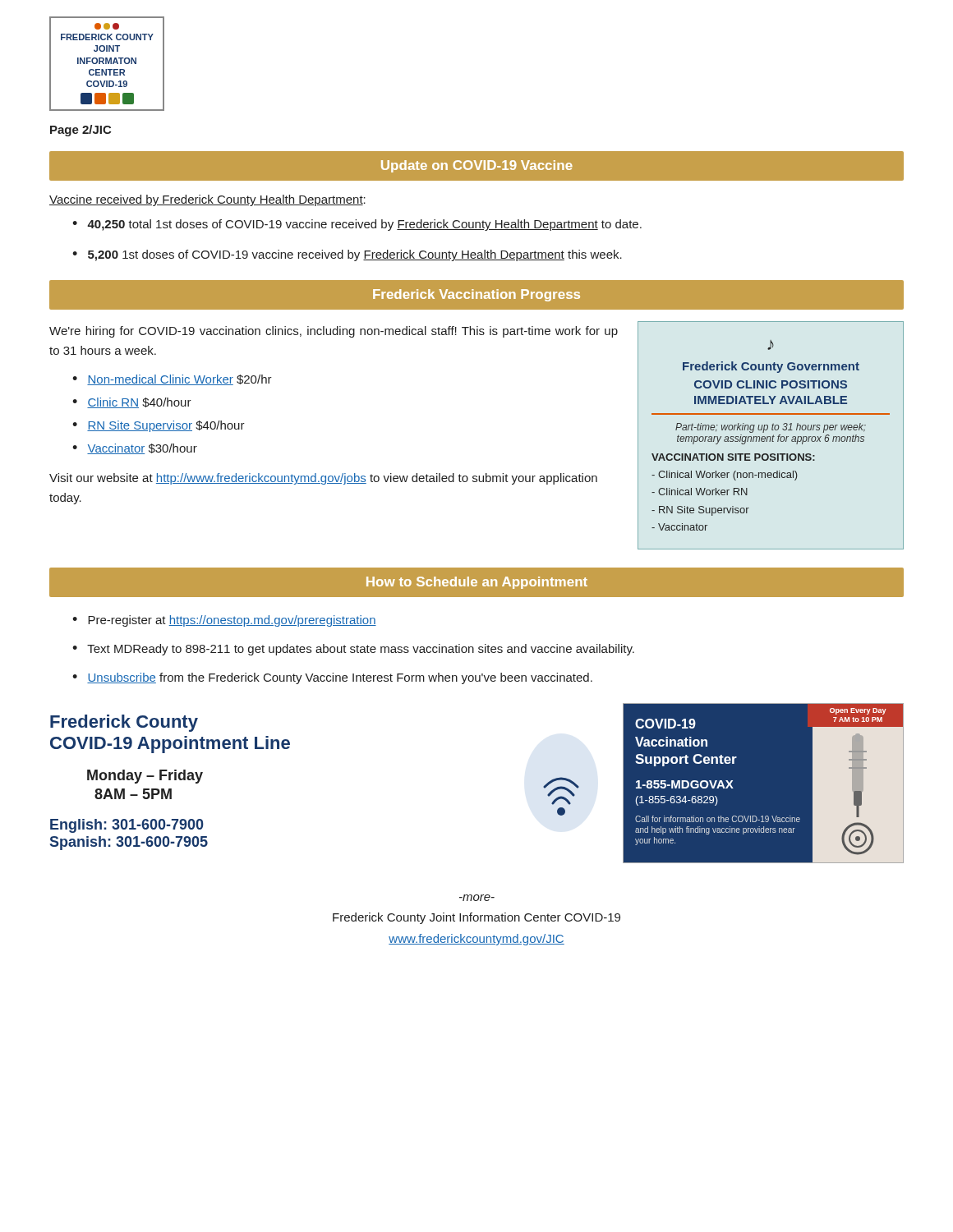
Task: Point to "• Vaccinator $30/hour"
Action: [x=135, y=448]
